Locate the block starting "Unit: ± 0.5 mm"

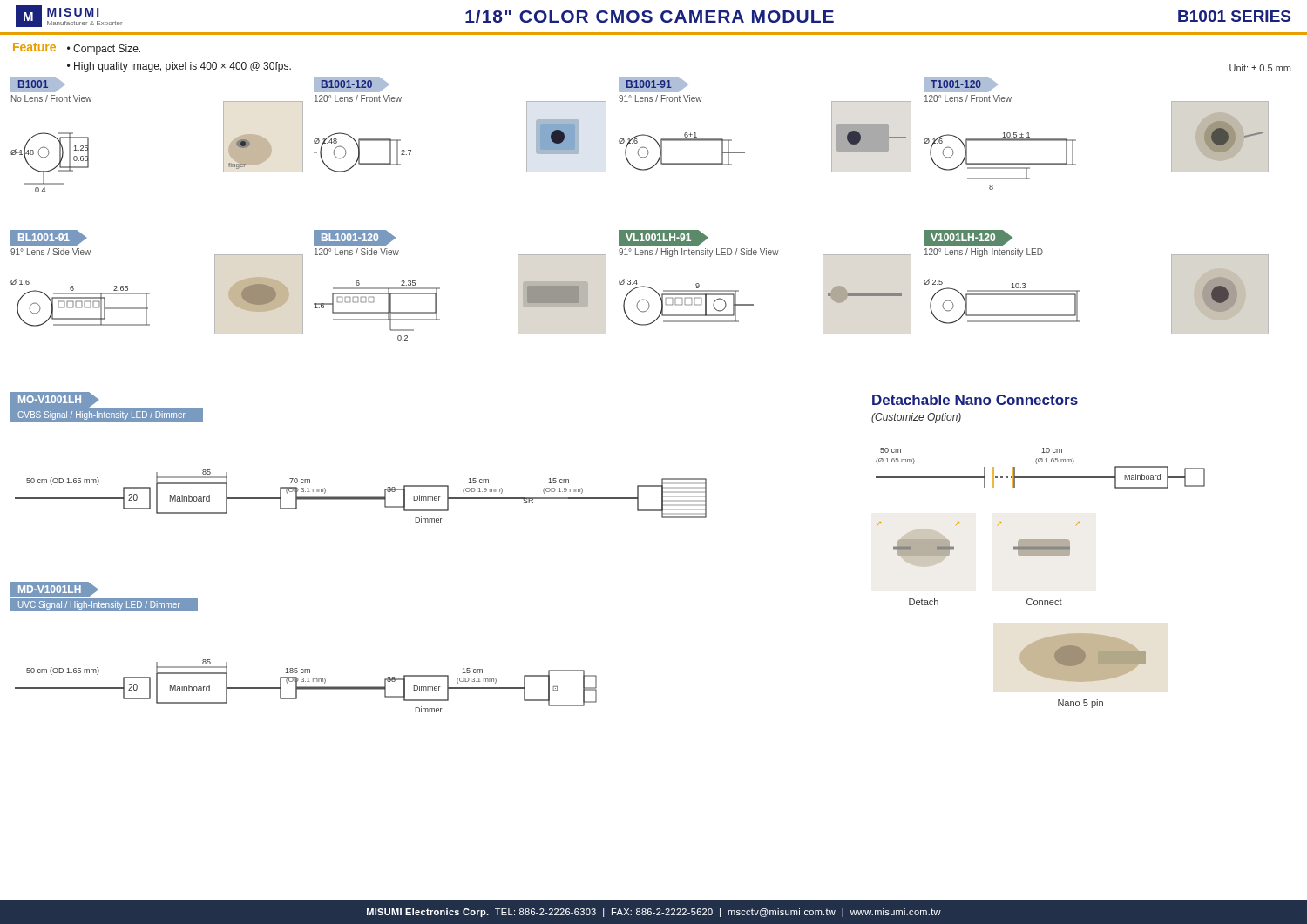coord(1260,68)
